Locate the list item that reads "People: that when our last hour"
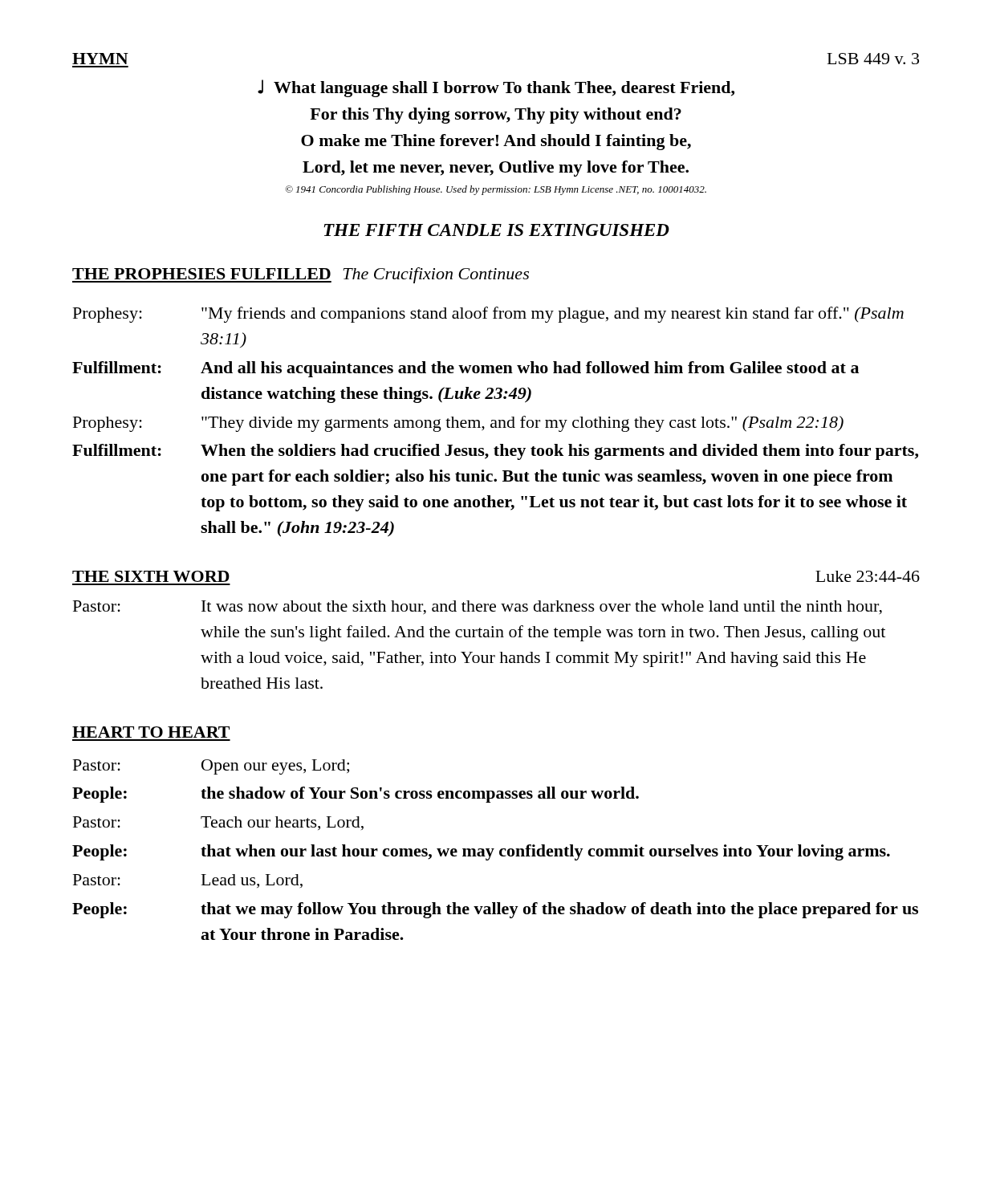Screen dimensions: 1204x992 coord(496,851)
